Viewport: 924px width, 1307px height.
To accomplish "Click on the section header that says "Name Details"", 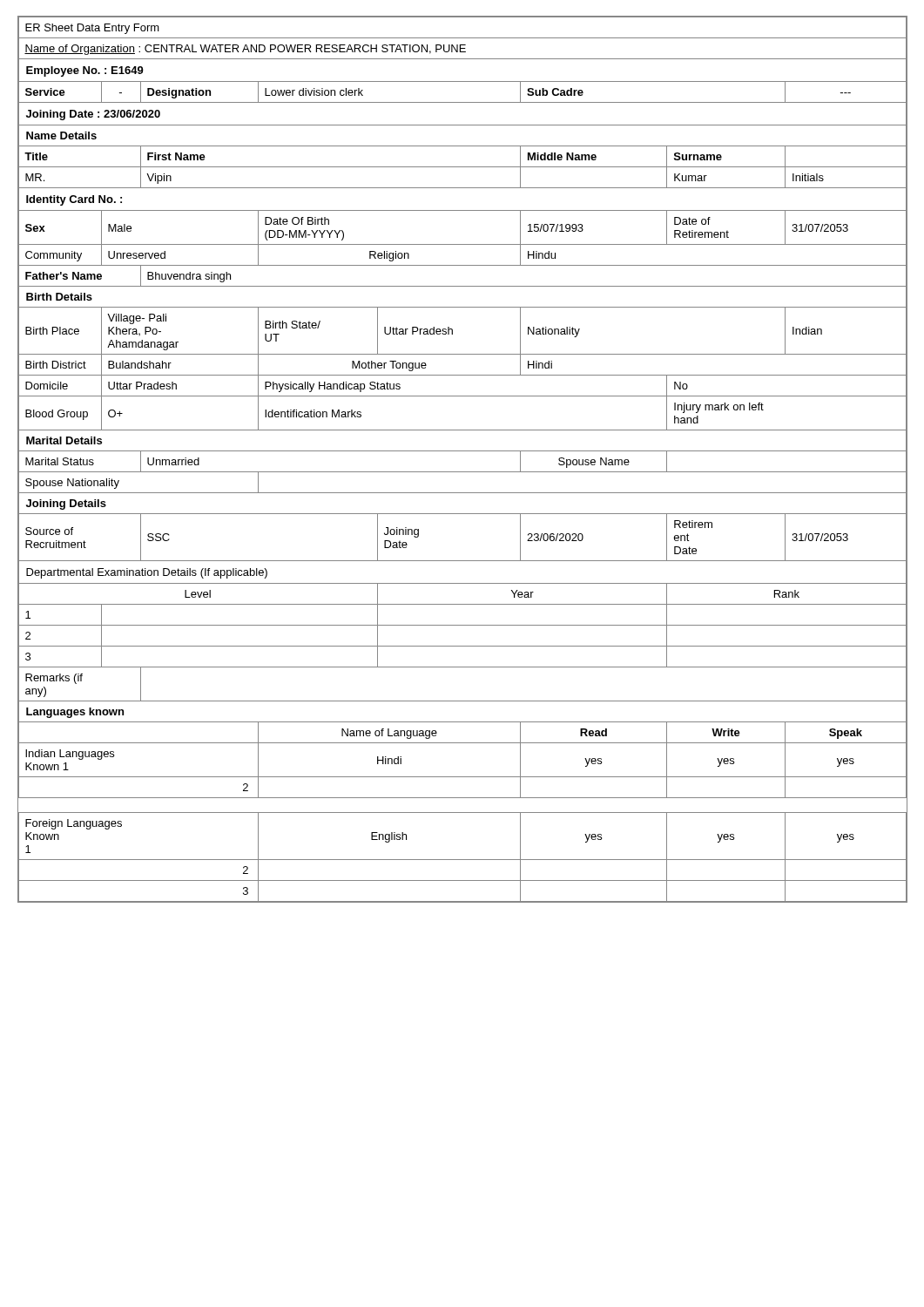I will (61, 136).
